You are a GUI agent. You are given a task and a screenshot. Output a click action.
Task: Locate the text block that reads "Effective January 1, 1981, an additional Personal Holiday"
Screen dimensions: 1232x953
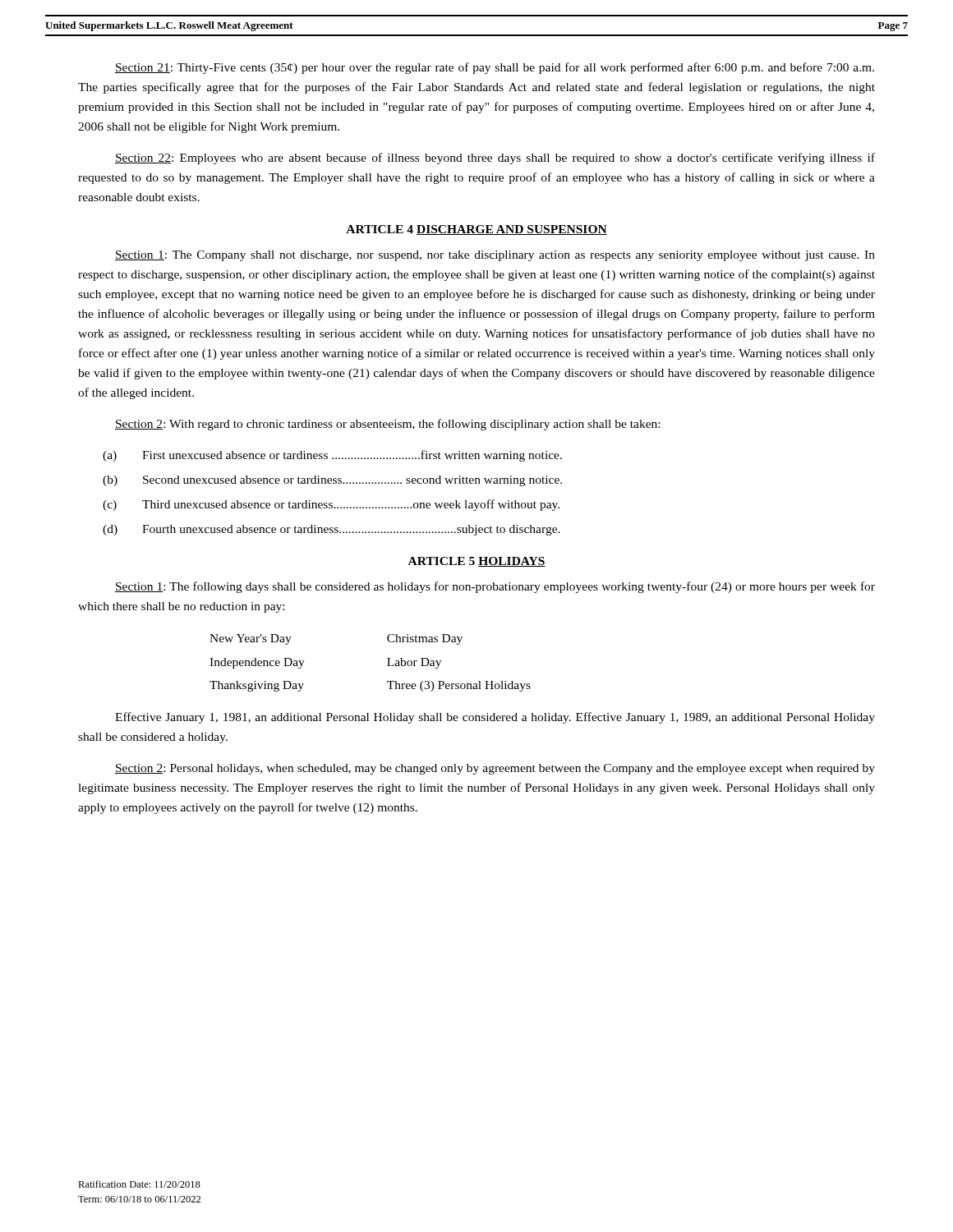click(476, 727)
